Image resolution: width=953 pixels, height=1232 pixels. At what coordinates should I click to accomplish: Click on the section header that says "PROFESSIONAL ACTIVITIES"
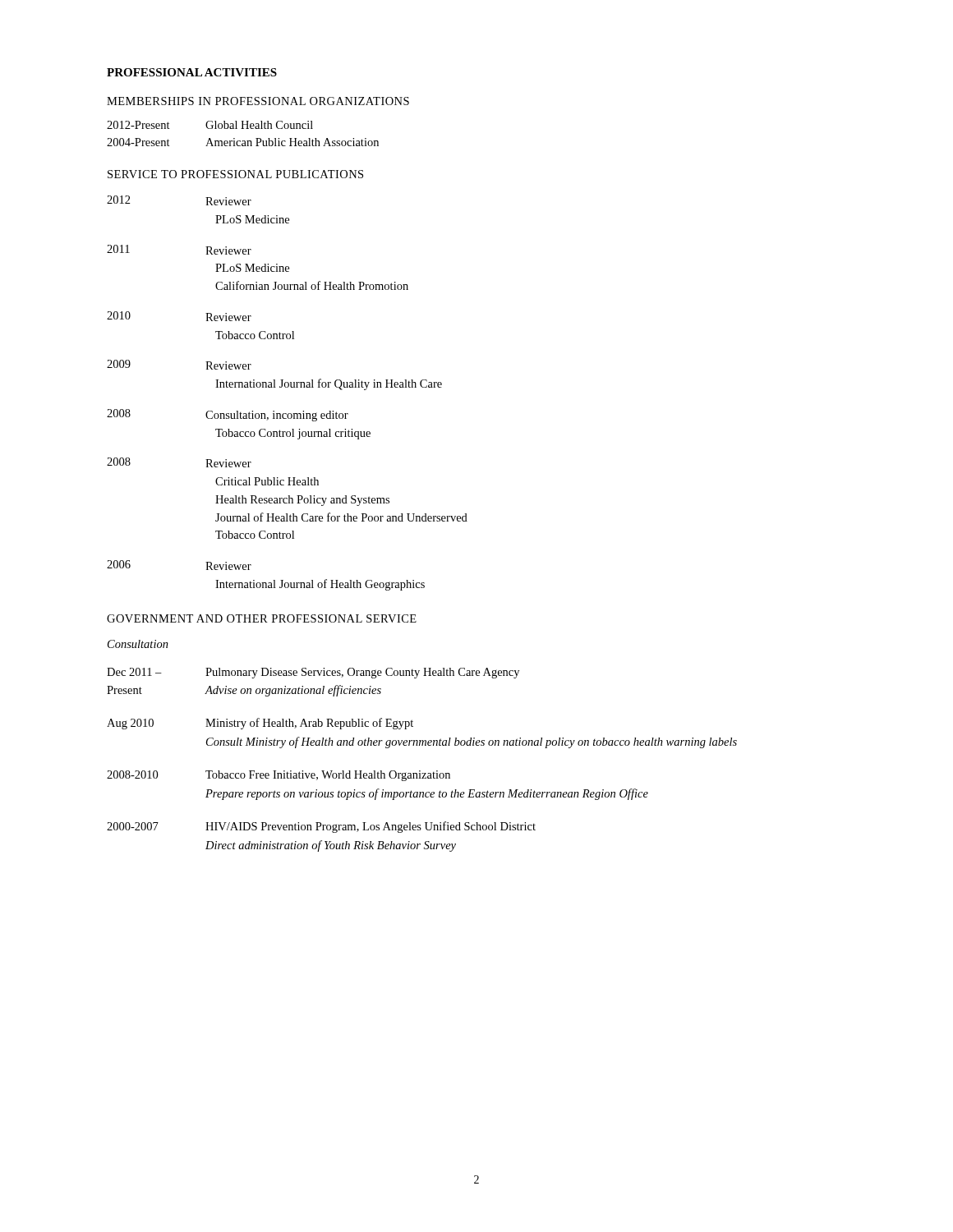pos(192,72)
